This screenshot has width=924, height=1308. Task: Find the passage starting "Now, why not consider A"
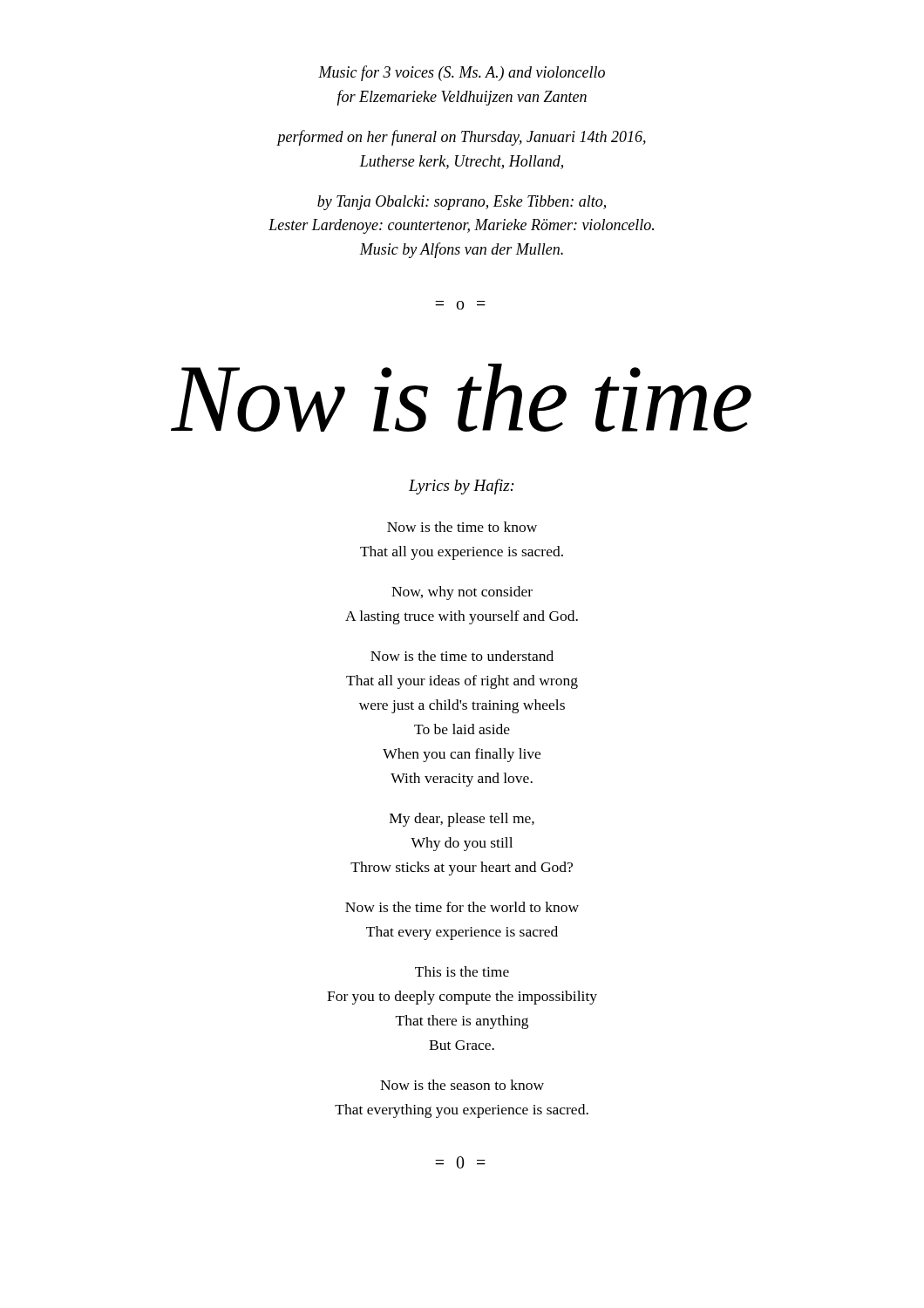click(x=462, y=603)
